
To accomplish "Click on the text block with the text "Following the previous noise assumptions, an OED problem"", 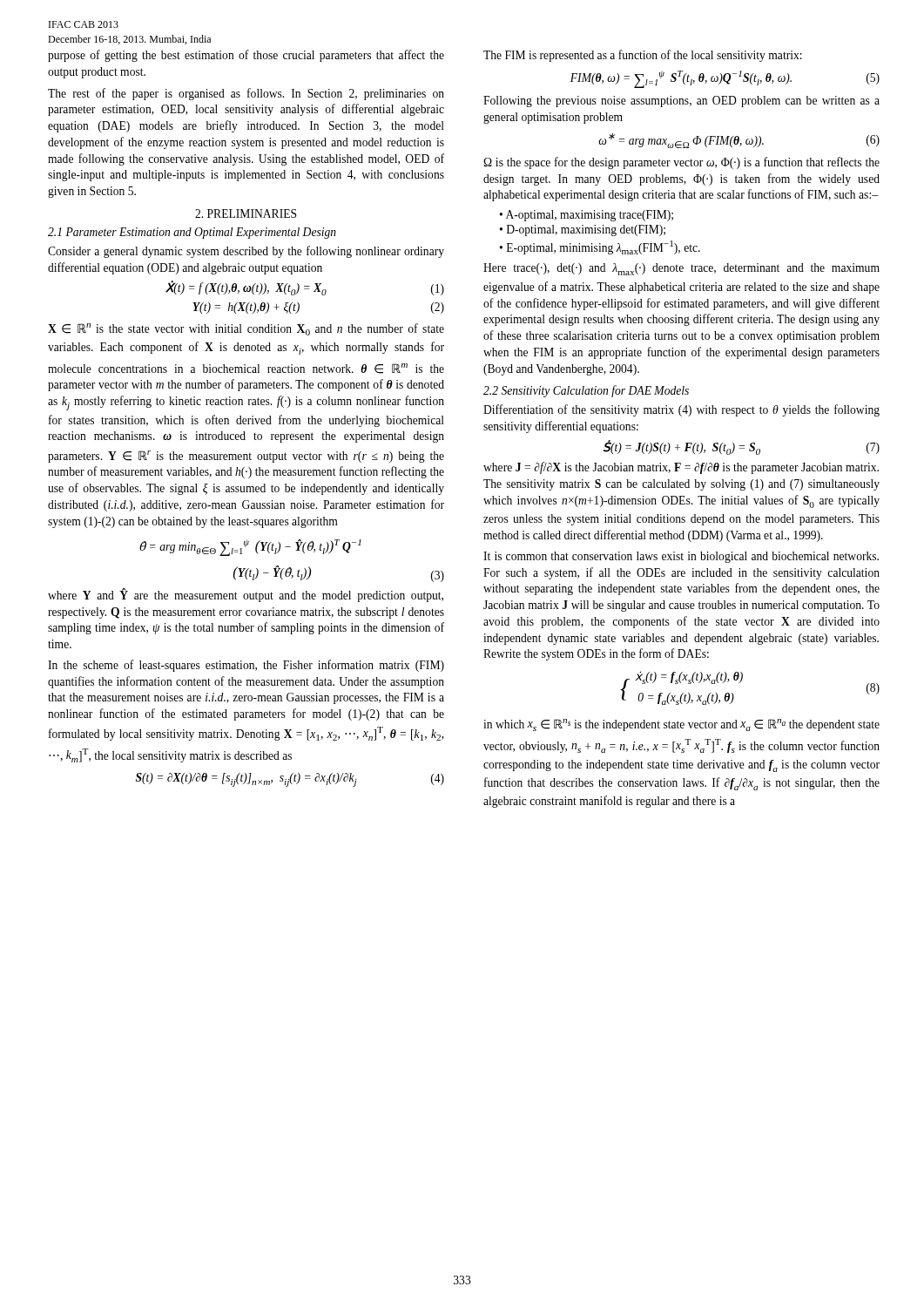I will point(681,110).
